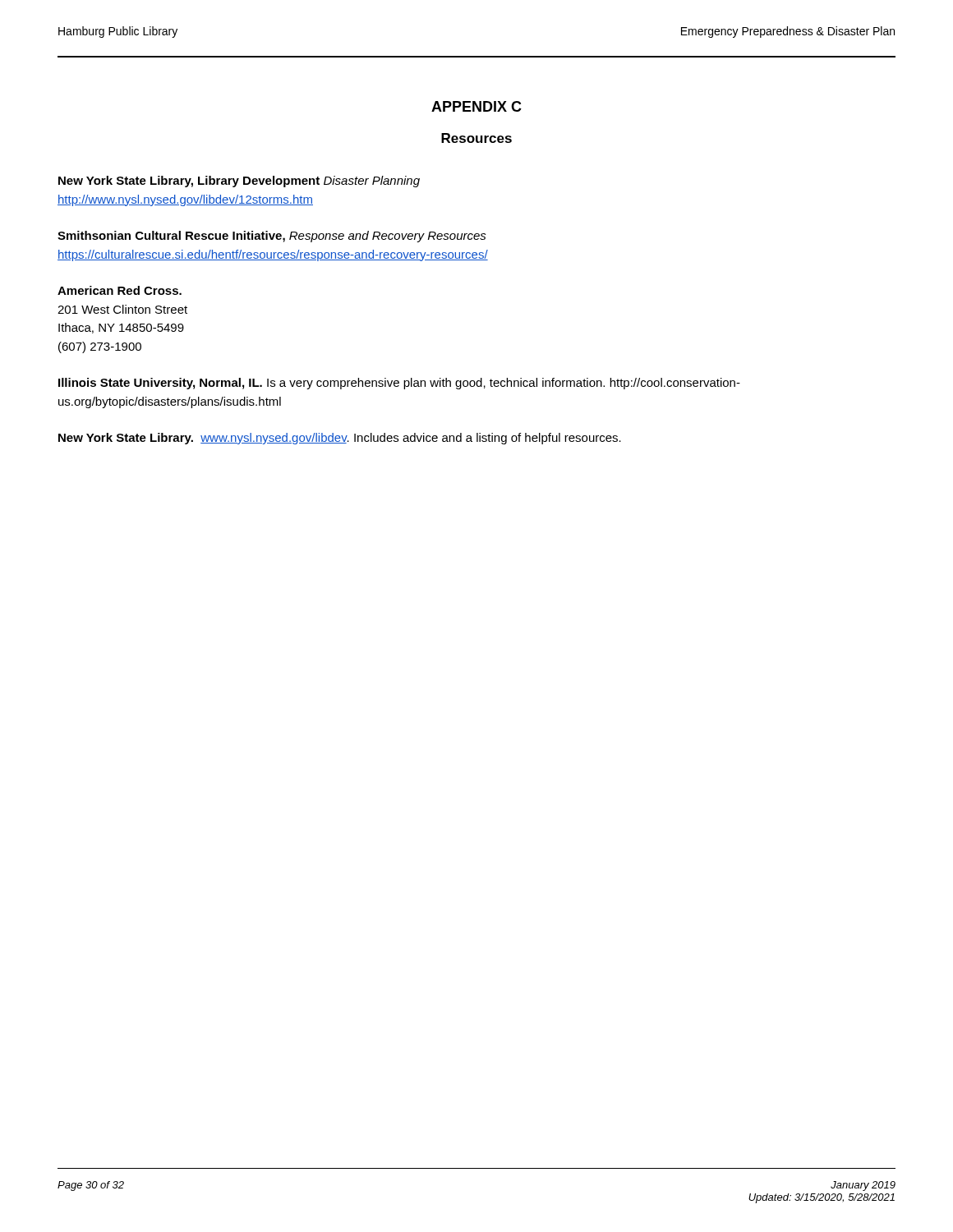Locate the text block containing "New York State Library, Library Development Disaster"

tap(239, 190)
